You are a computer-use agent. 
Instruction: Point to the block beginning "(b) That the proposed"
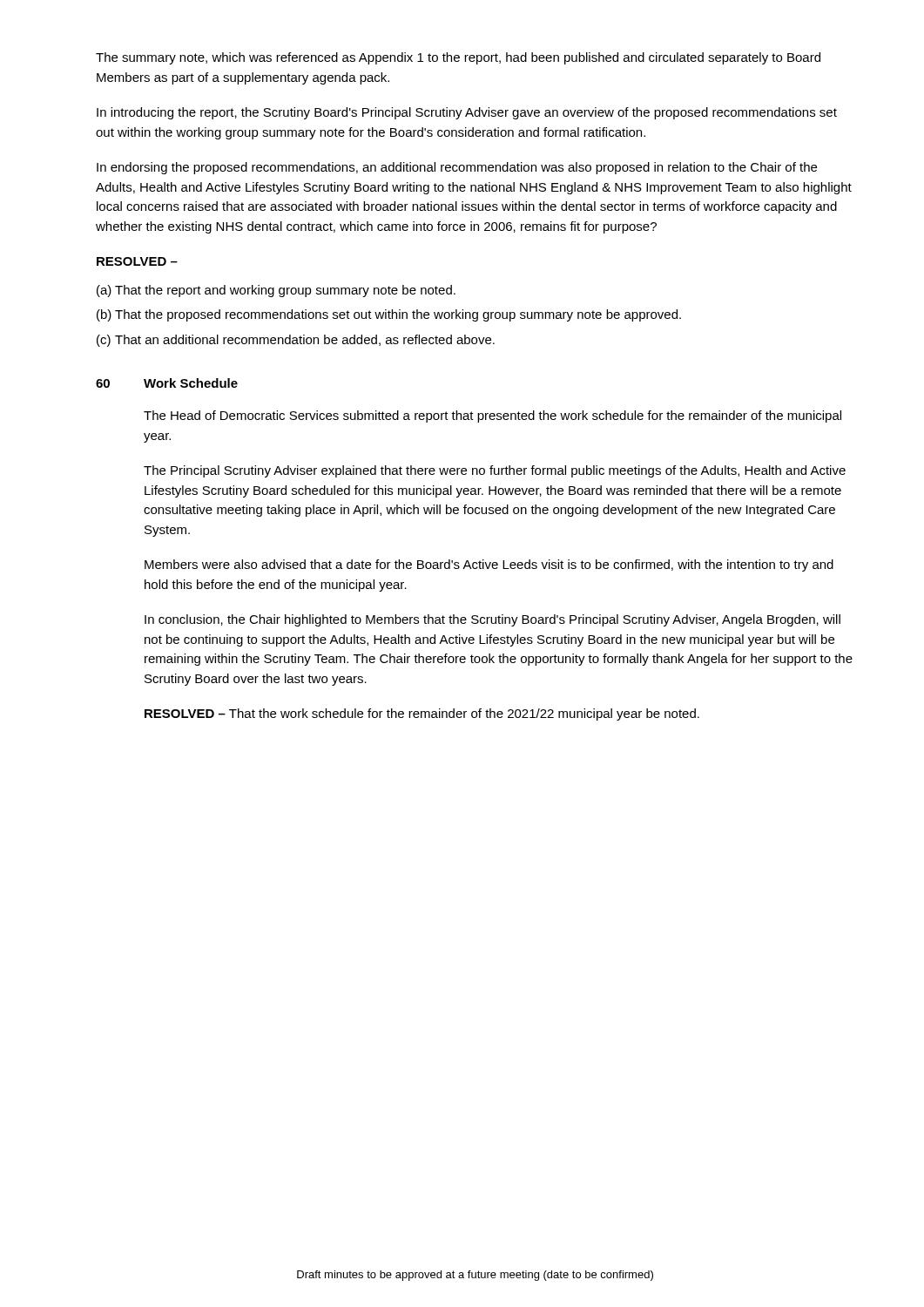coord(475,315)
